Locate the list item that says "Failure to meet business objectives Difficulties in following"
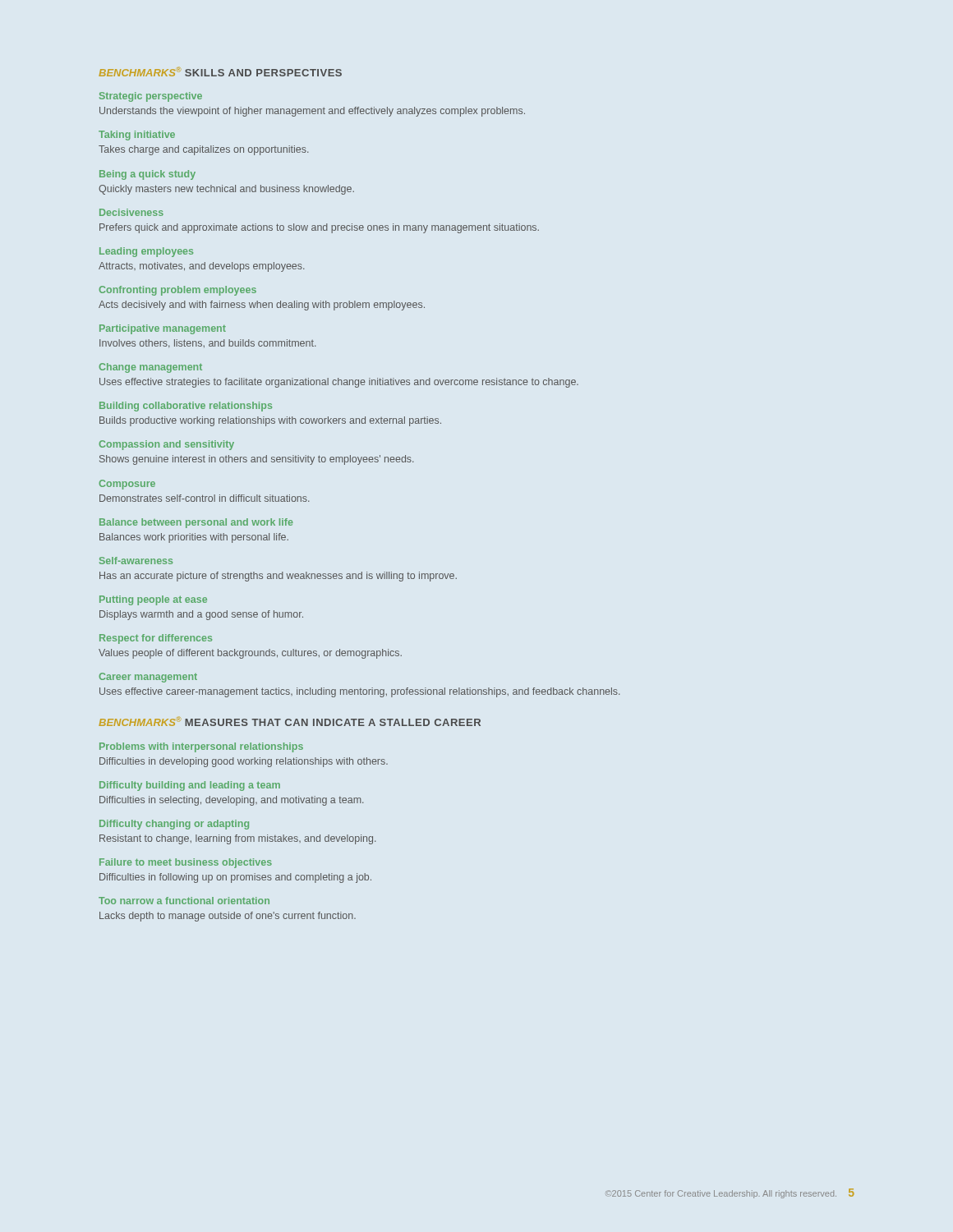Screen dimensions: 1232x953 point(186,863)
